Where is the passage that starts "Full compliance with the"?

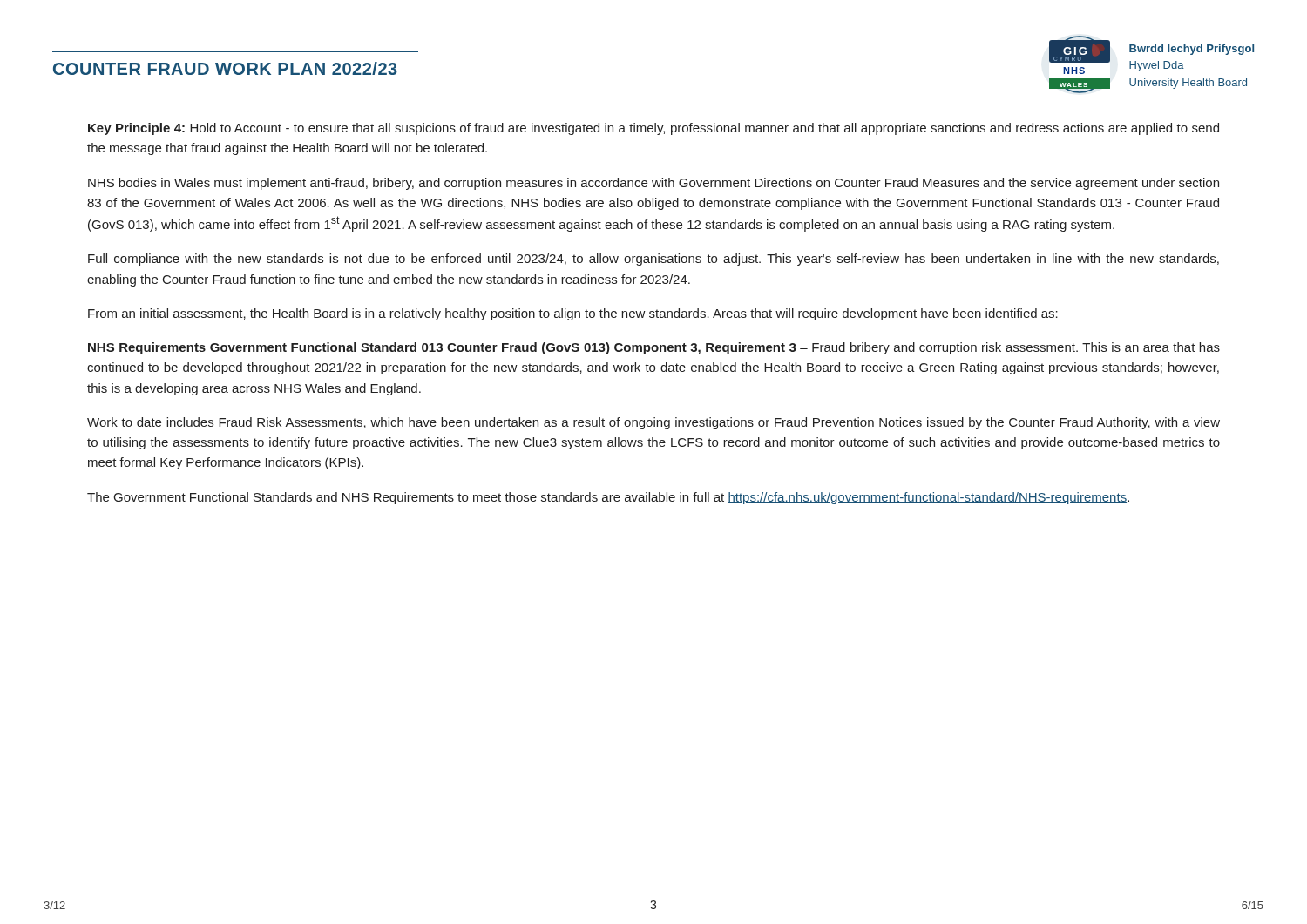point(654,269)
